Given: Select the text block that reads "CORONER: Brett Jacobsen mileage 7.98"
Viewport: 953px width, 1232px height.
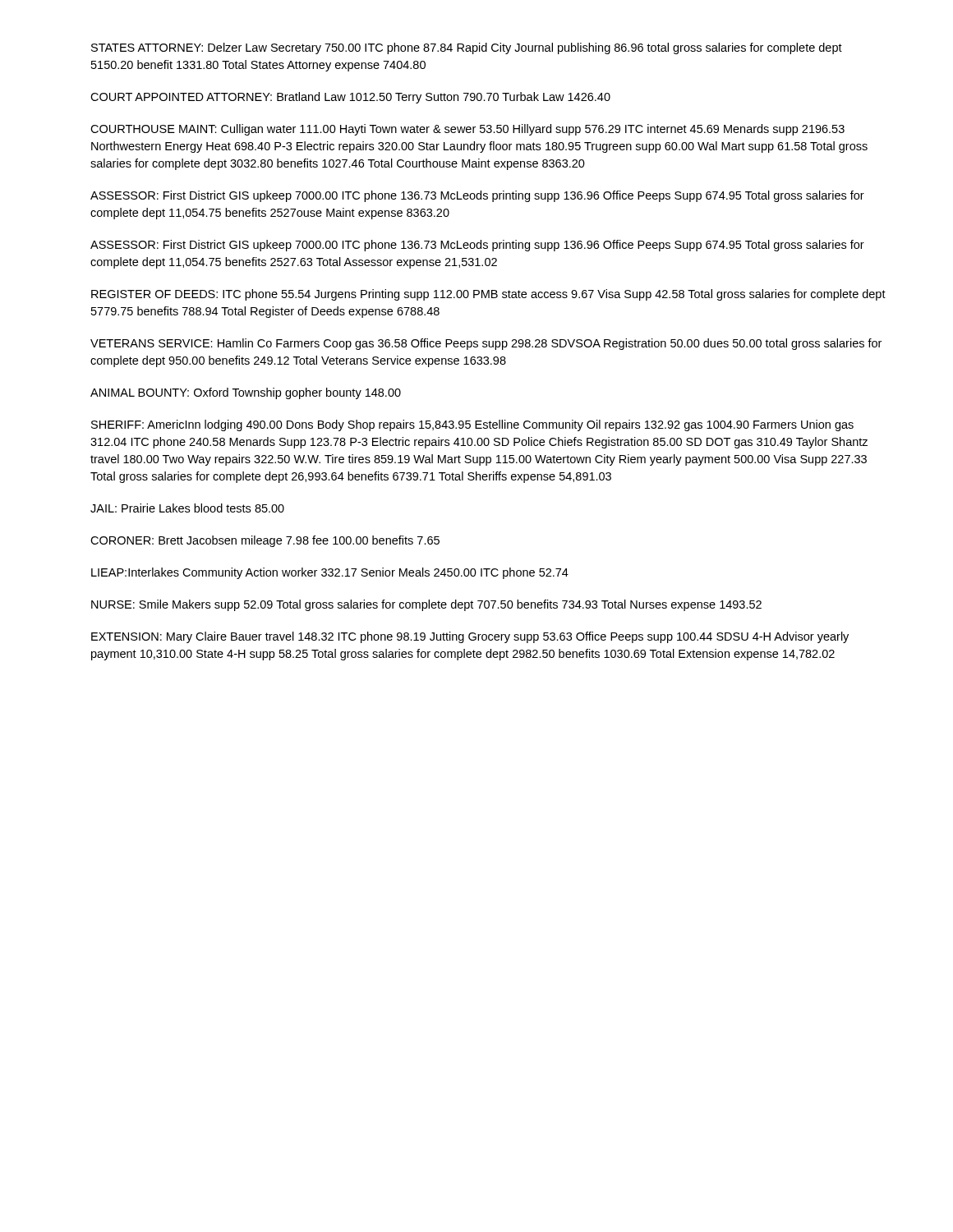Looking at the screenshot, I should 265,541.
